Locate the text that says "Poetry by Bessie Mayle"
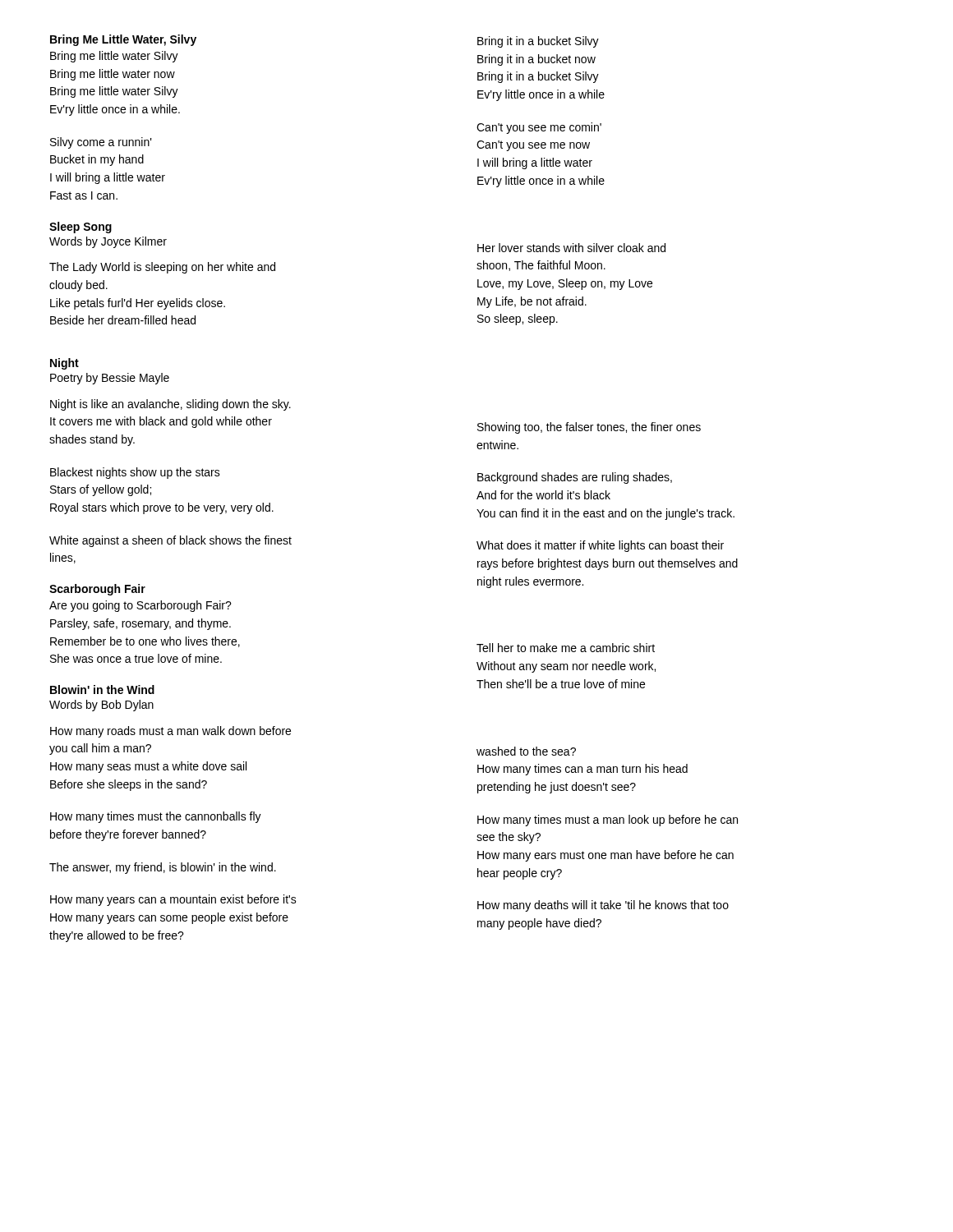This screenshot has height=1232, width=953. (x=110, y=379)
